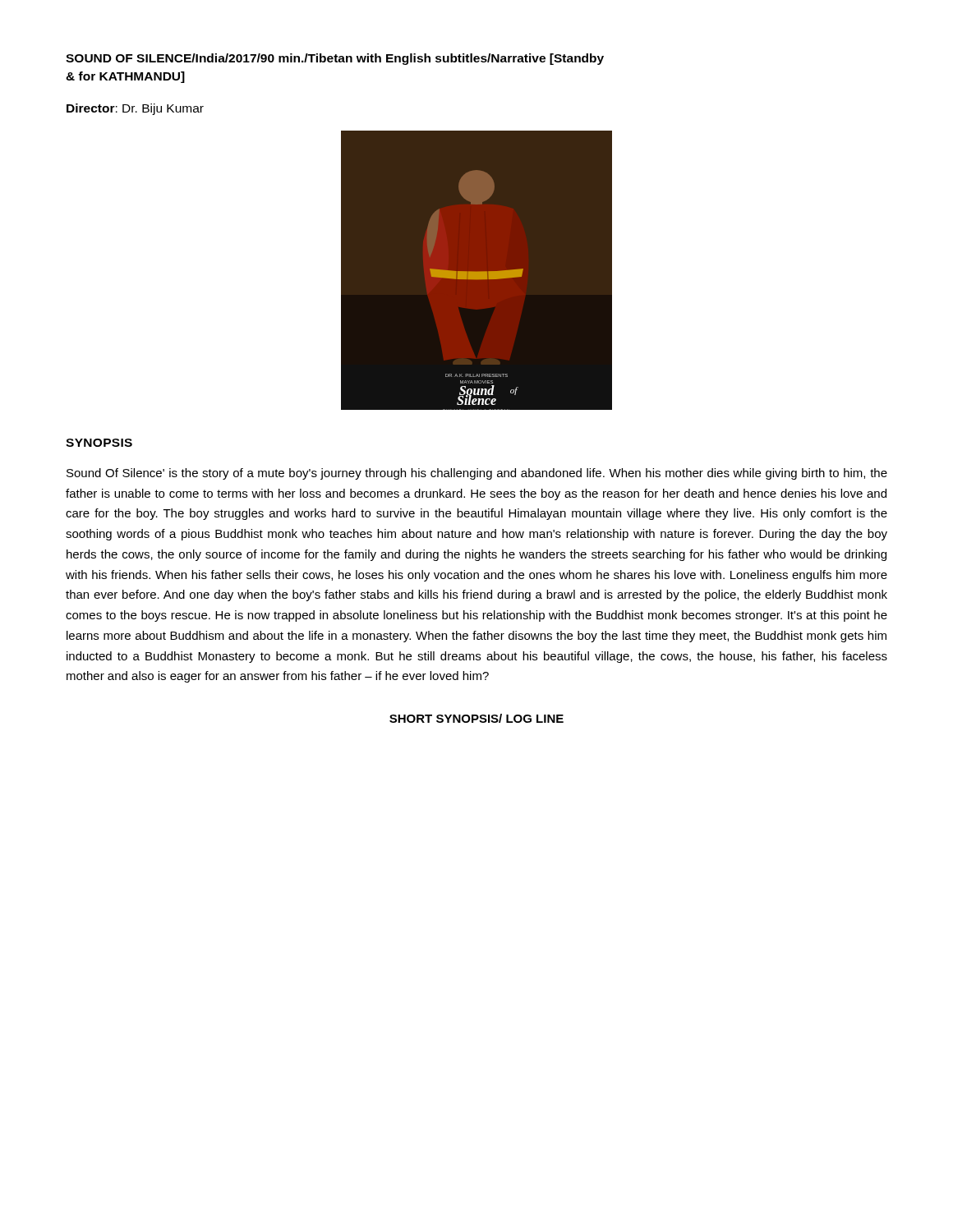Click on the photo

pos(476,271)
